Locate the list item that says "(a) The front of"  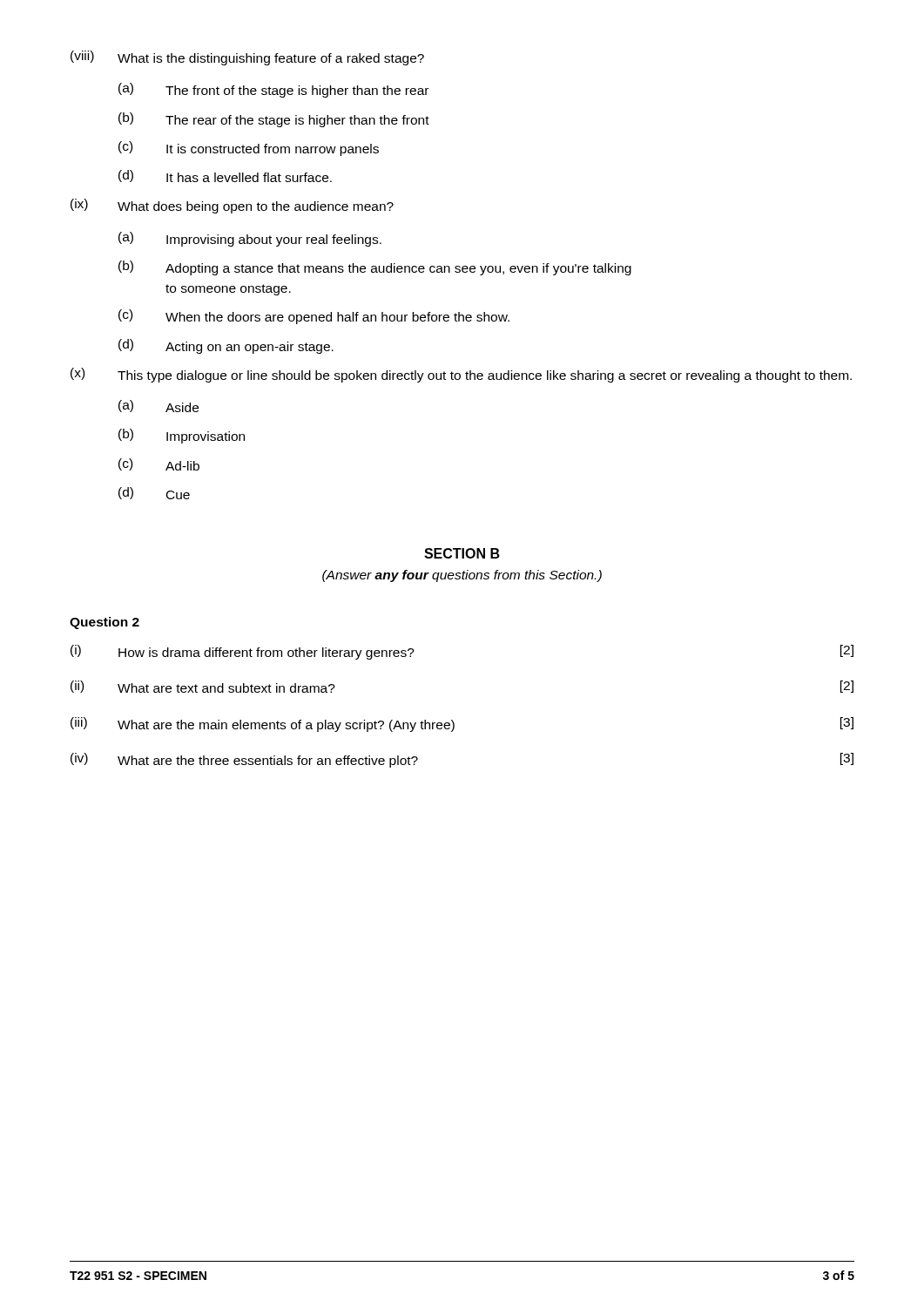273,90
